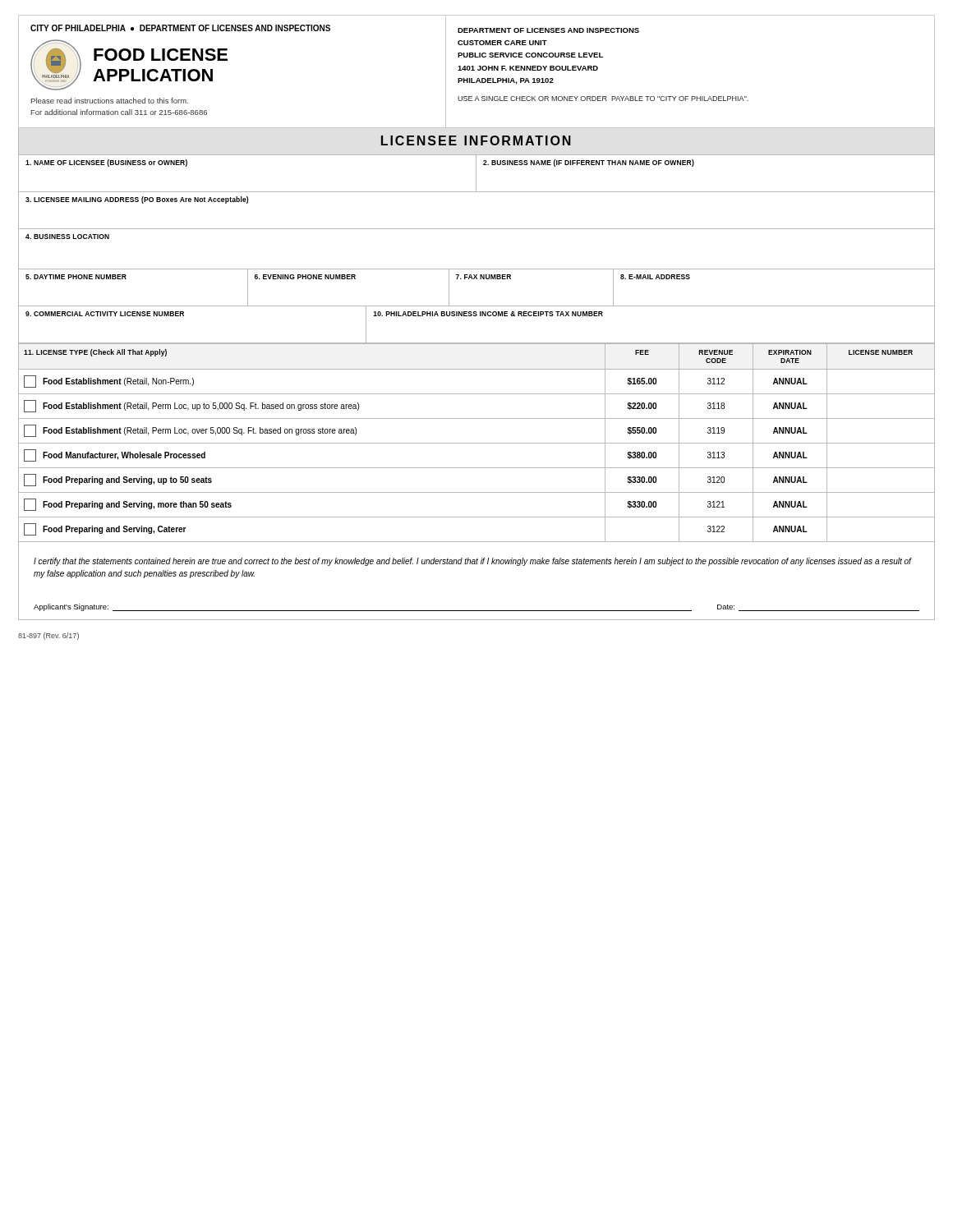Click where it says "EVENING PHONE NUMBER"
The image size is (953, 1232).
point(305,276)
